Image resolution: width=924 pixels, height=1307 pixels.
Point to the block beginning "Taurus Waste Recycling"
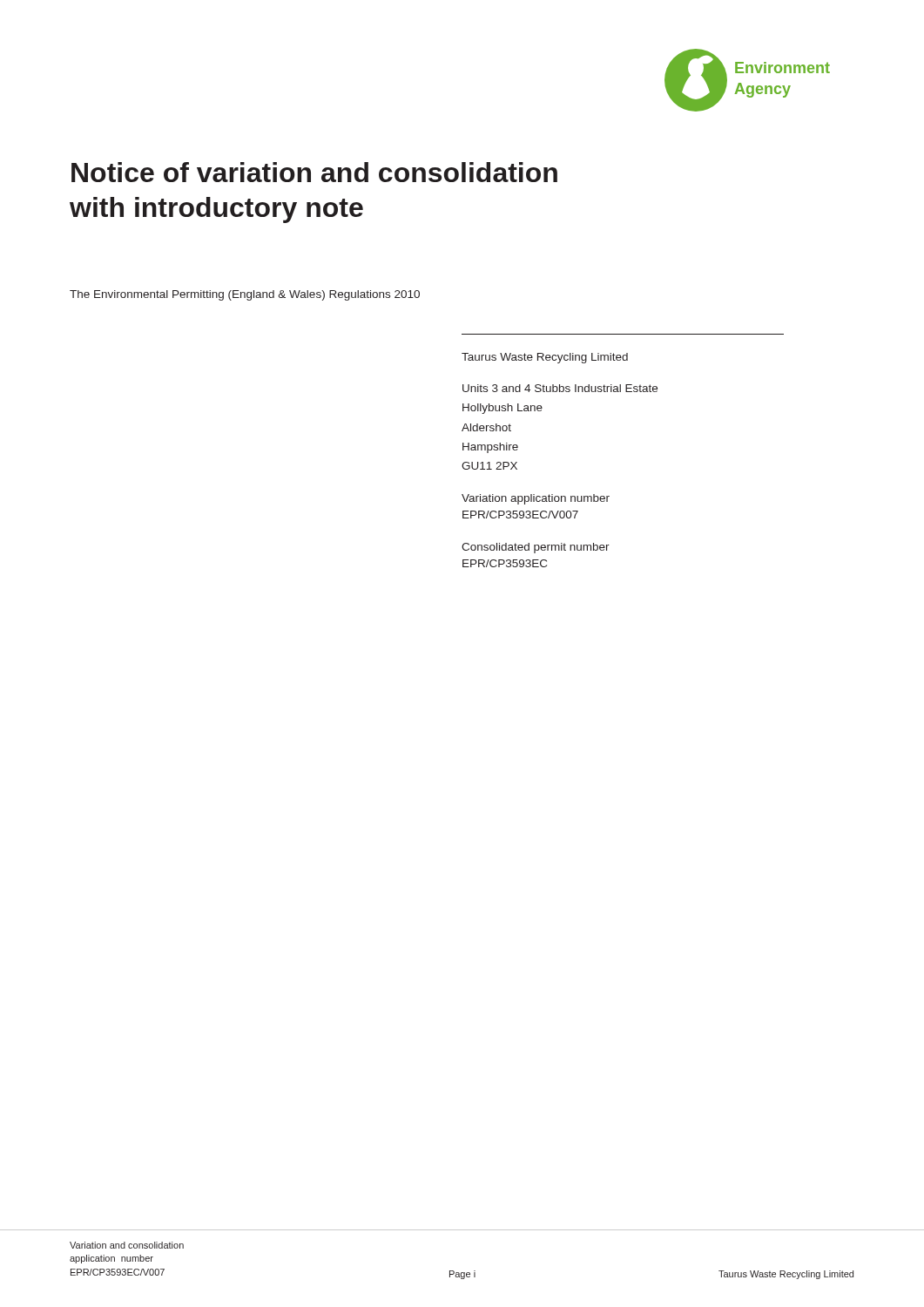click(545, 357)
